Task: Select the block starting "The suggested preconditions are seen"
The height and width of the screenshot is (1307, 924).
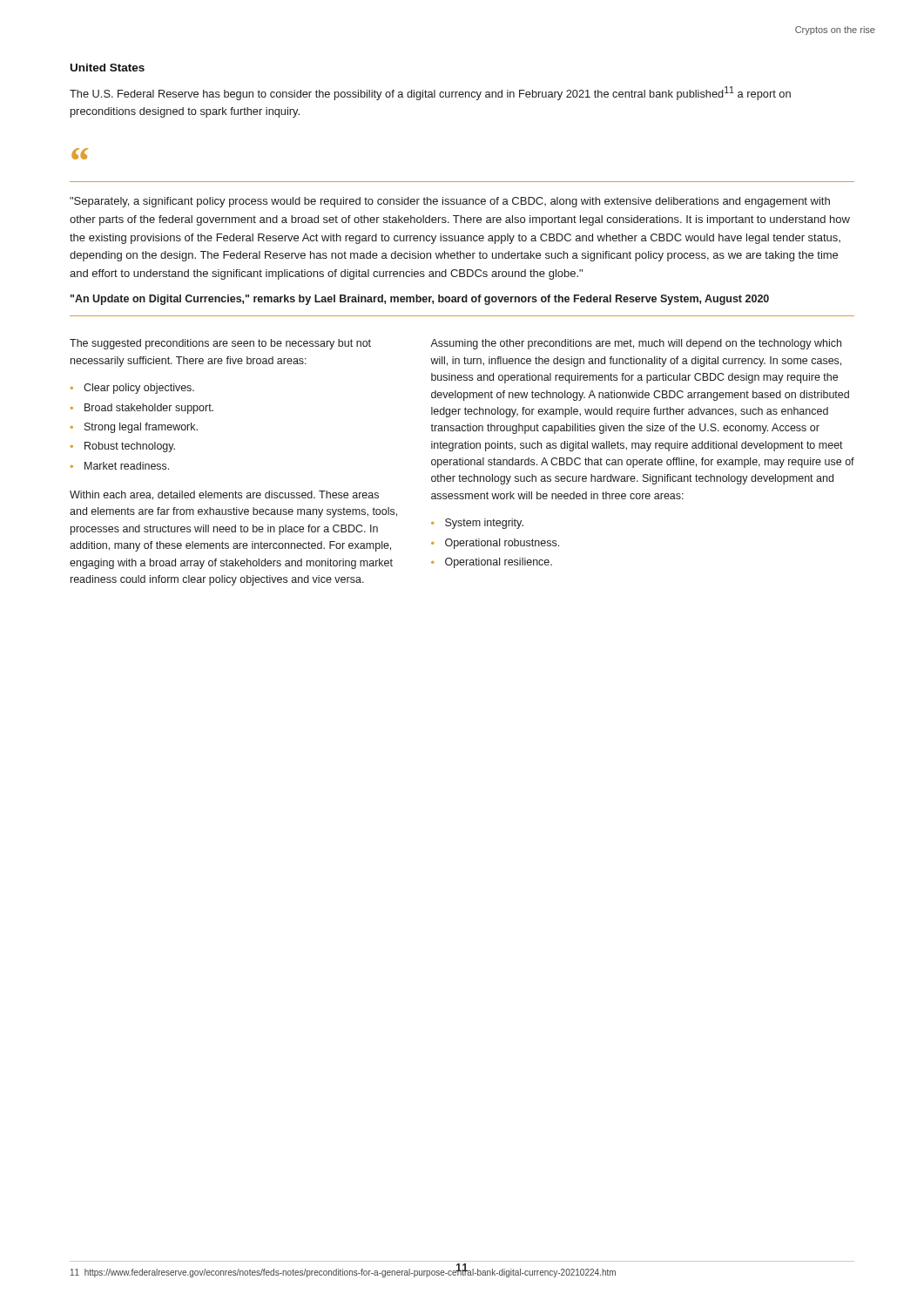Action: click(x=220, y=352)
